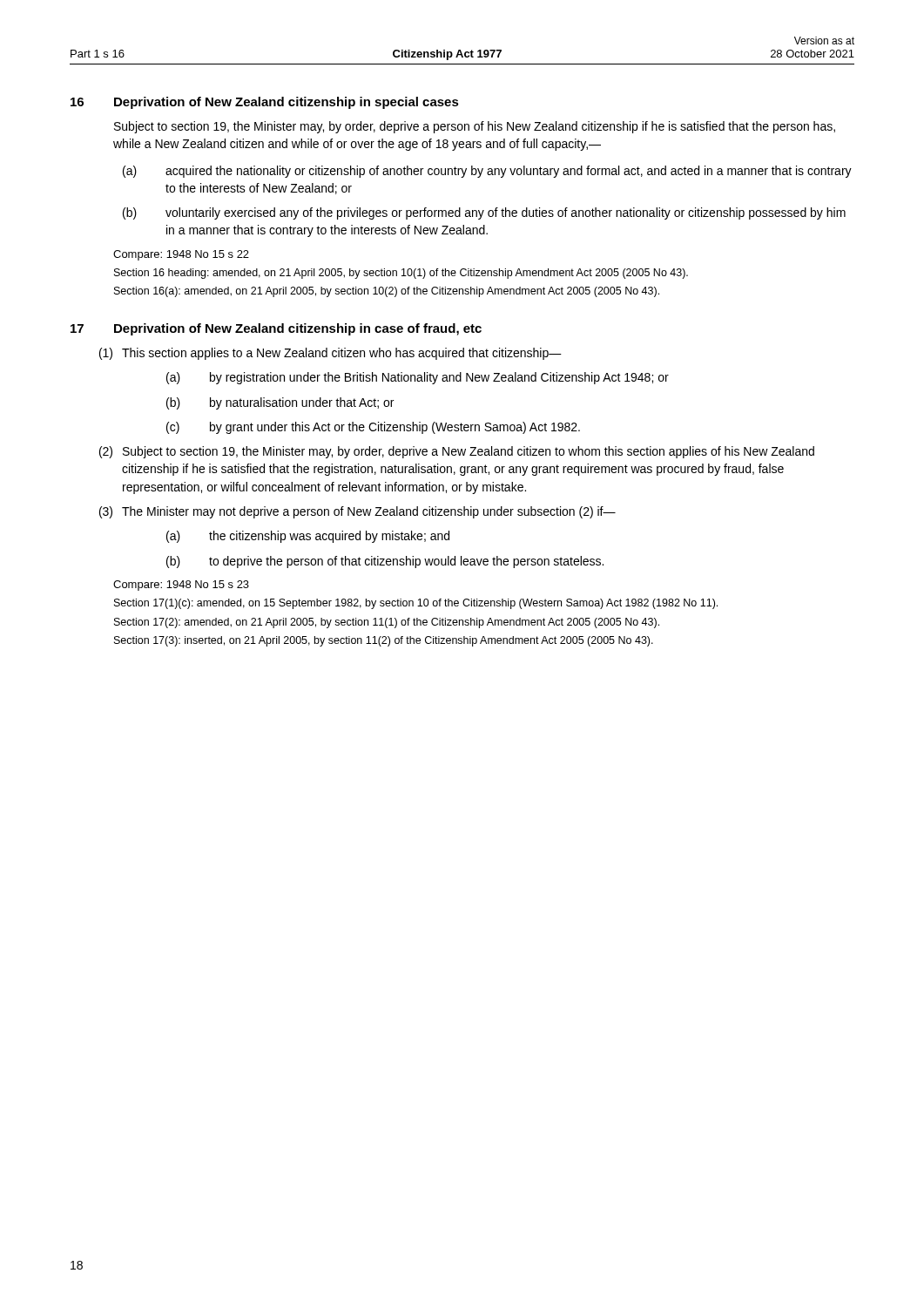Navigate to the text starting "(a) acquired the nationality or citizenship of"
The width and height of the screenshot is (924, 1307).
pyautogui.click(x=484, y=179)
